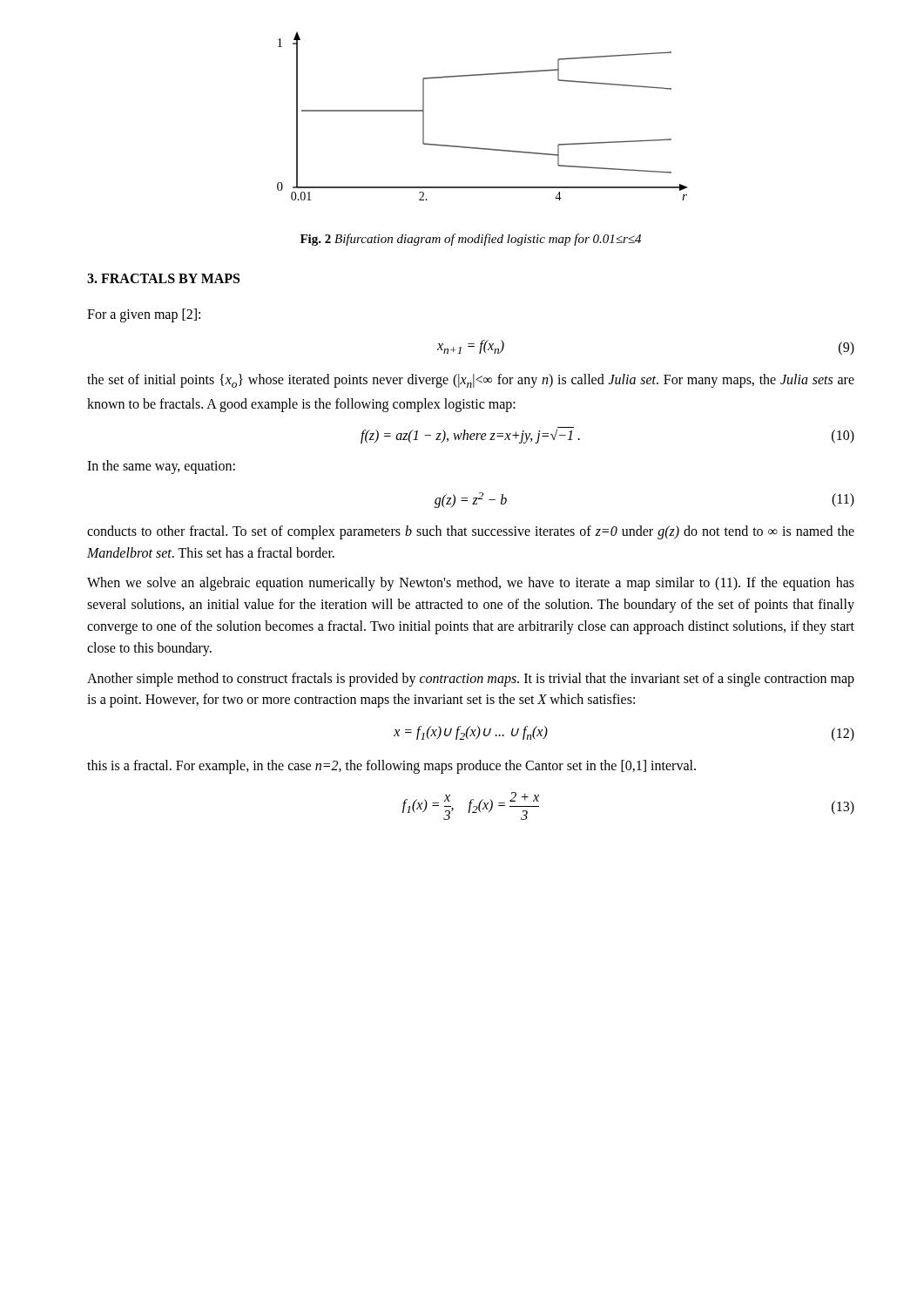
Task: Point to the element starting "the set of initial points"
Action: pos(471,392)
